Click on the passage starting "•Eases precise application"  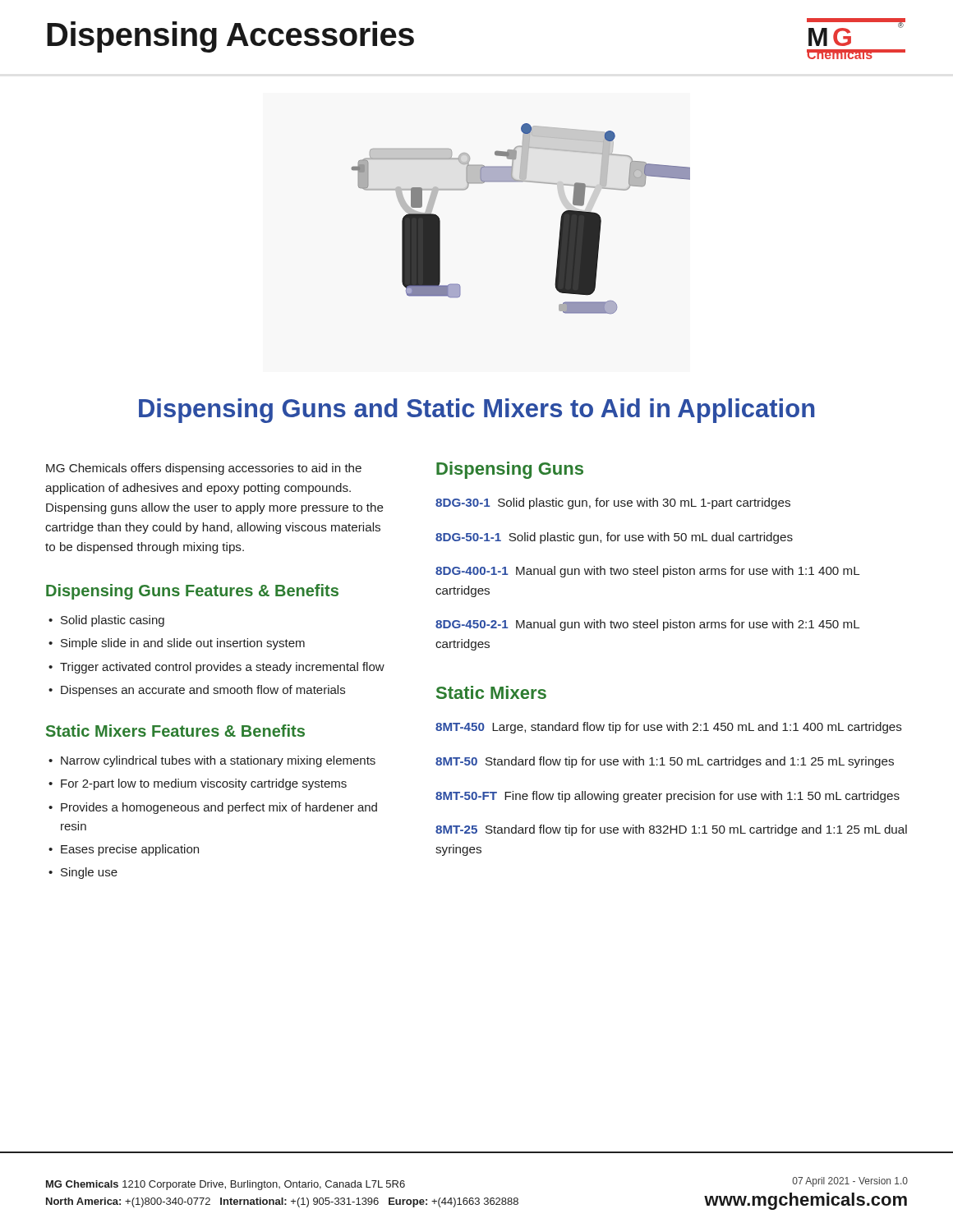pos(124,849)
